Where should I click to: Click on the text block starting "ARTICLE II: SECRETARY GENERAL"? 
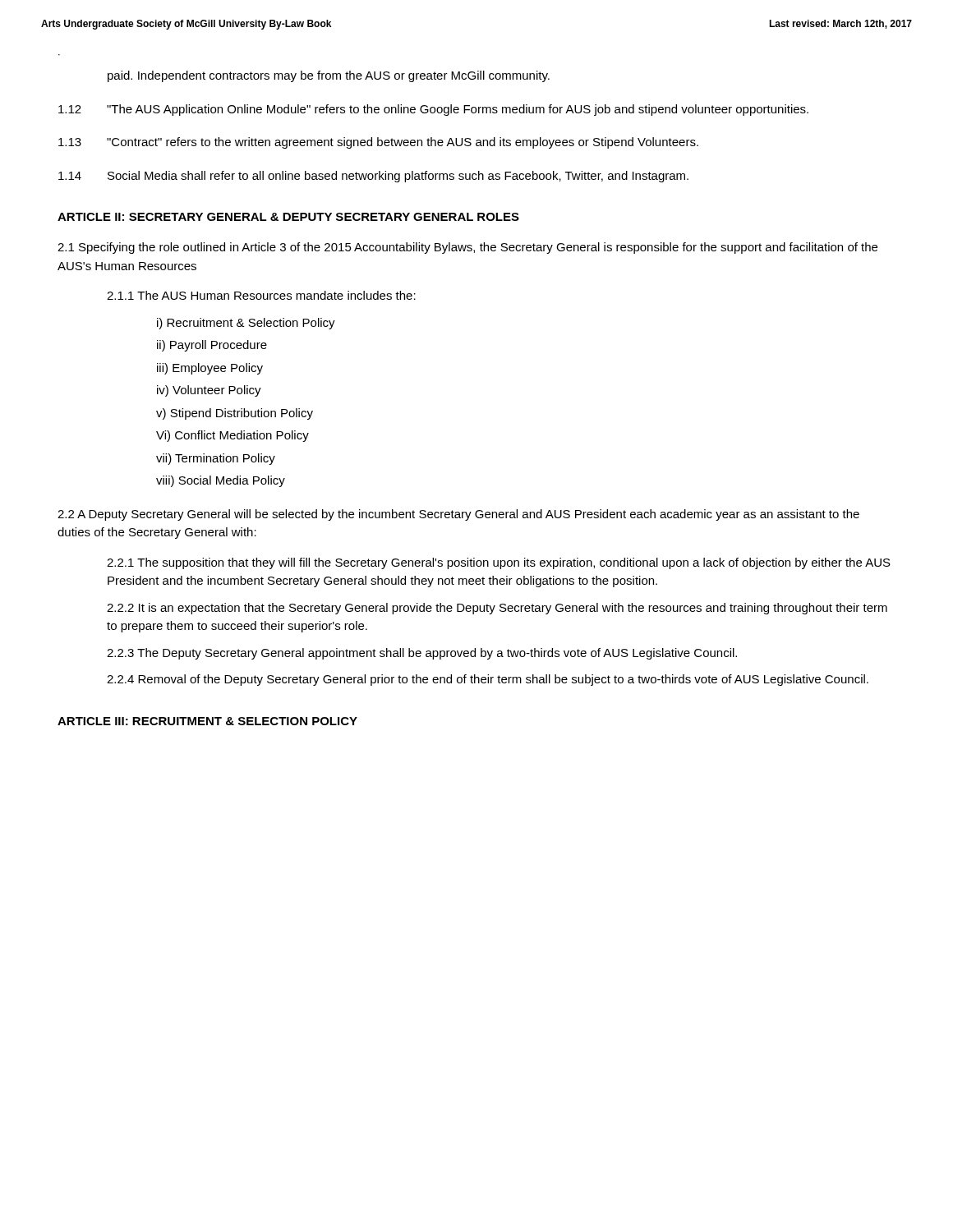click(288, 216)
